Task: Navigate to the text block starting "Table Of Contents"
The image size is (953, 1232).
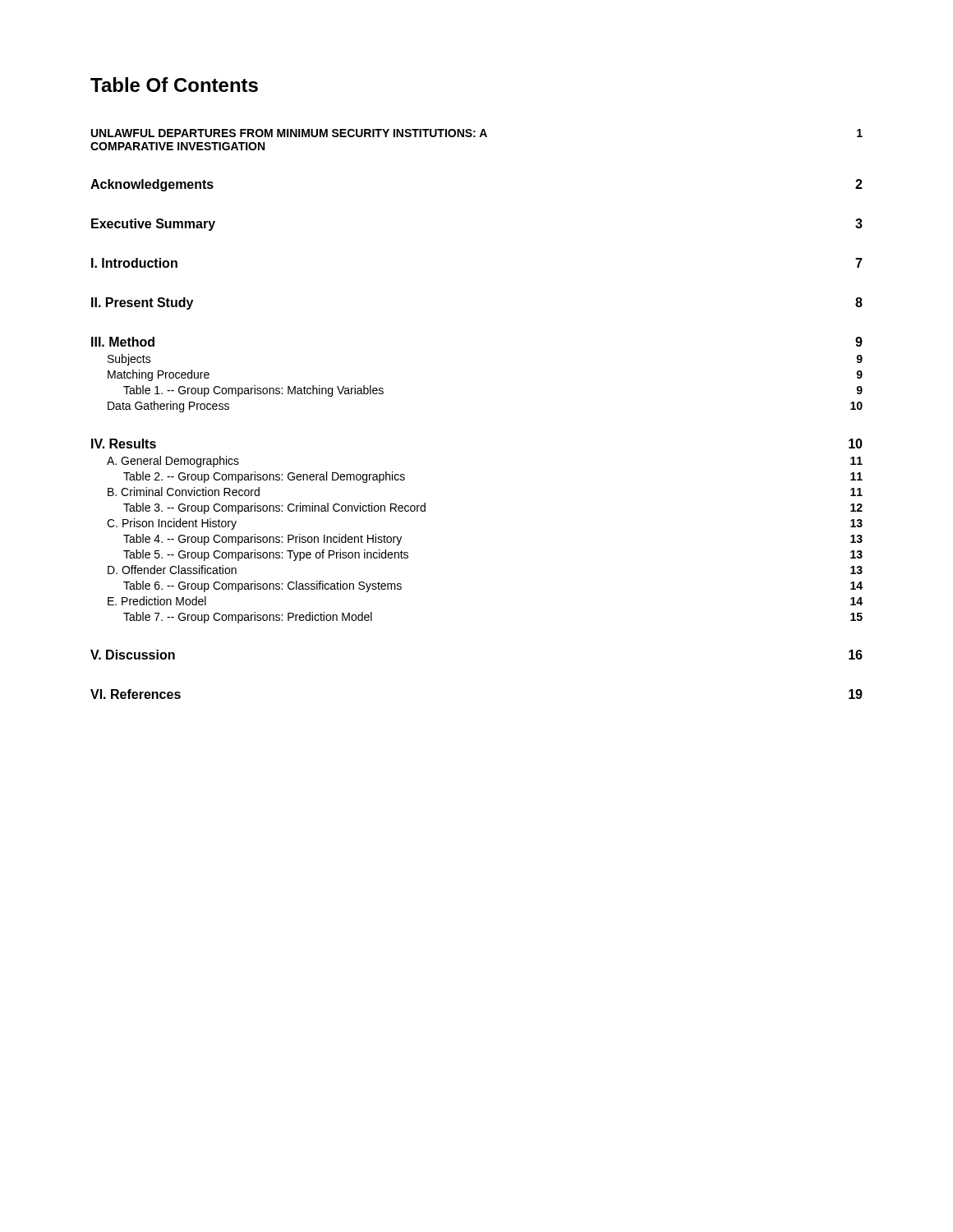Action: tap(174, 85)
